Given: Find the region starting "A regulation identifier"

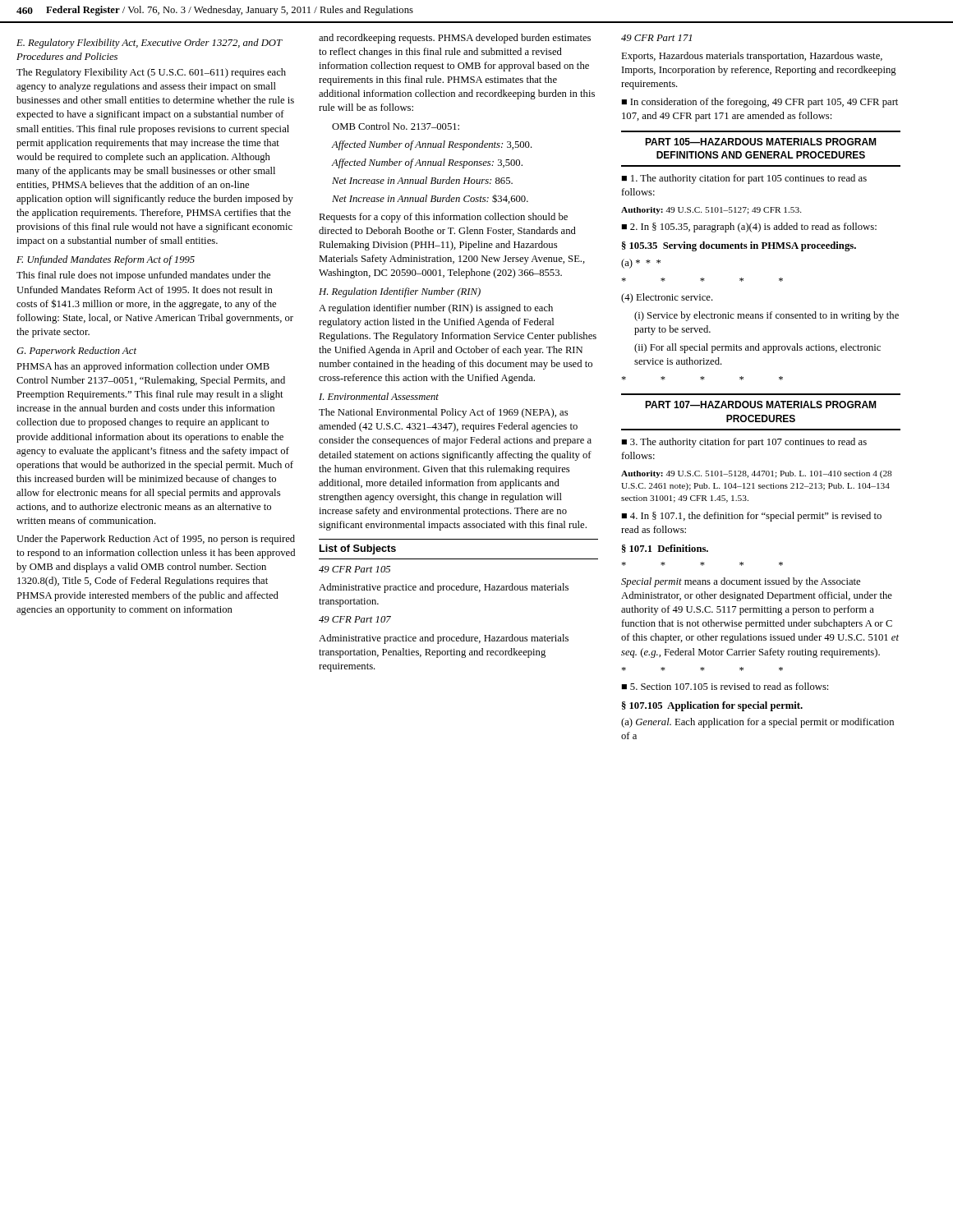Looking at the screenshot, I should [x=458, y=343].
